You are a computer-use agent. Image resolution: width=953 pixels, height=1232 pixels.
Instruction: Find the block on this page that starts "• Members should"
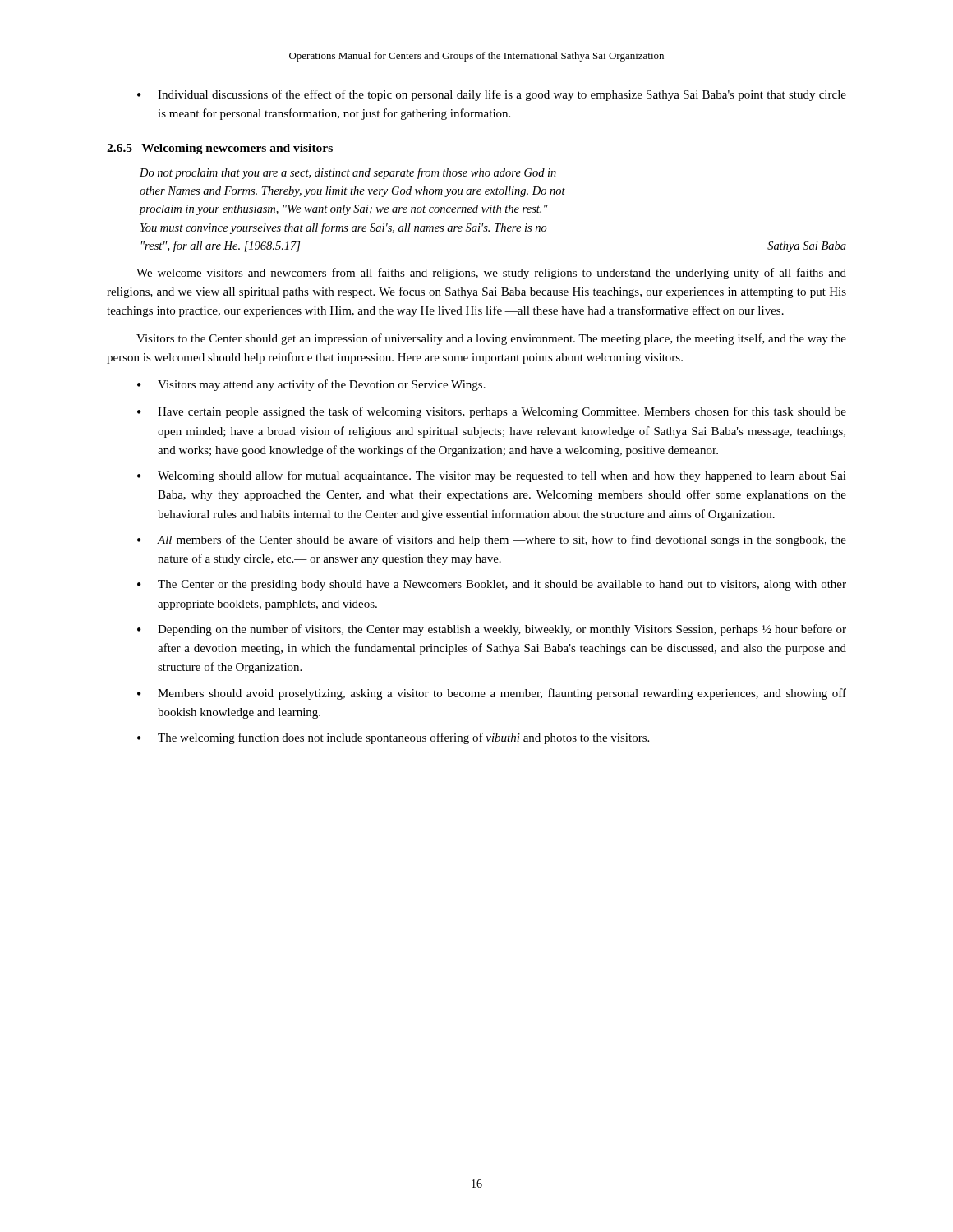pyautogui.click(x=491, y=703)
